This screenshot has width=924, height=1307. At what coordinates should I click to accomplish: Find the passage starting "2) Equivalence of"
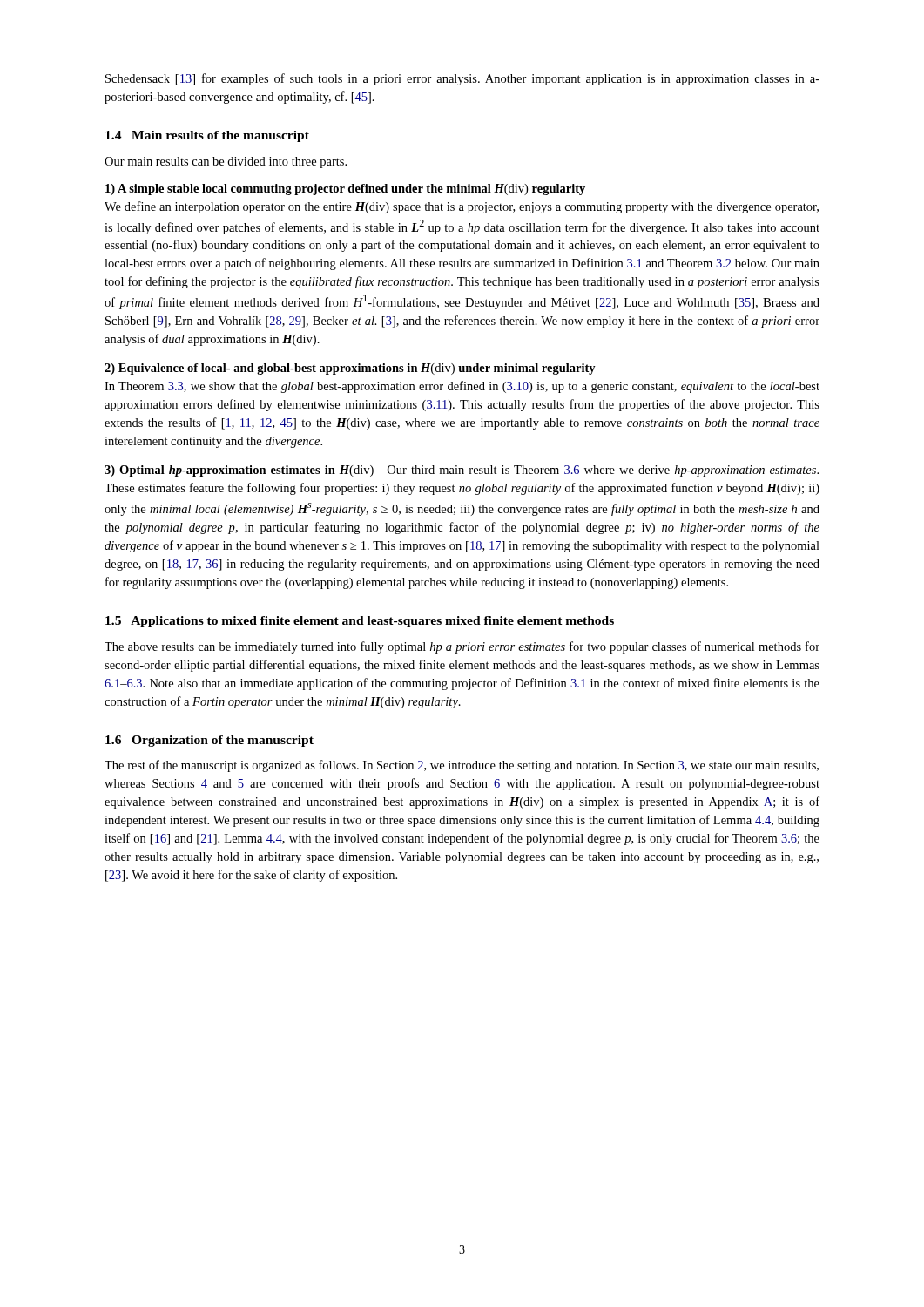[462, 405]
